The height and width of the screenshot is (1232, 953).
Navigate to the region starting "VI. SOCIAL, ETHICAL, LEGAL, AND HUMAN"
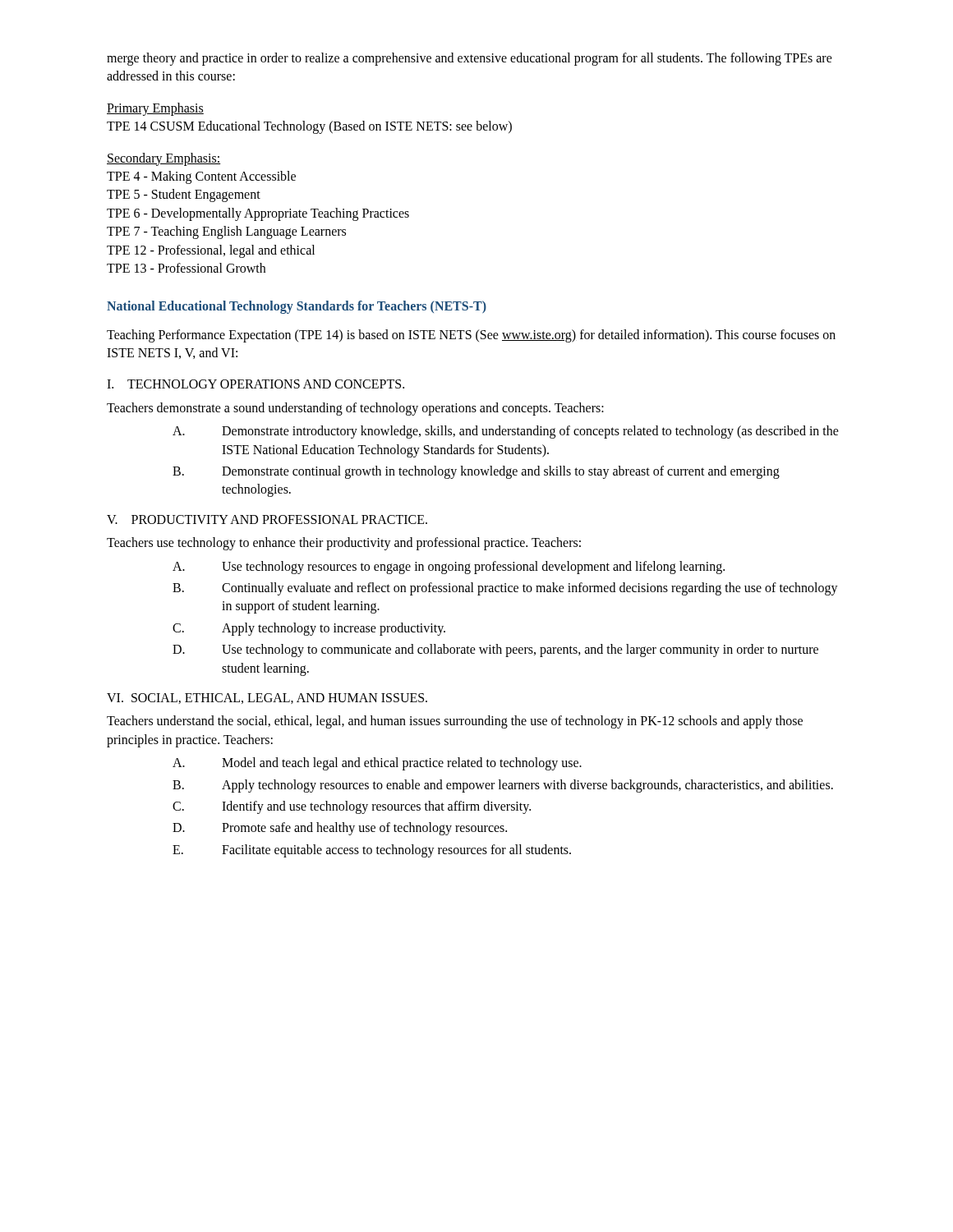[x=267, y=699]
